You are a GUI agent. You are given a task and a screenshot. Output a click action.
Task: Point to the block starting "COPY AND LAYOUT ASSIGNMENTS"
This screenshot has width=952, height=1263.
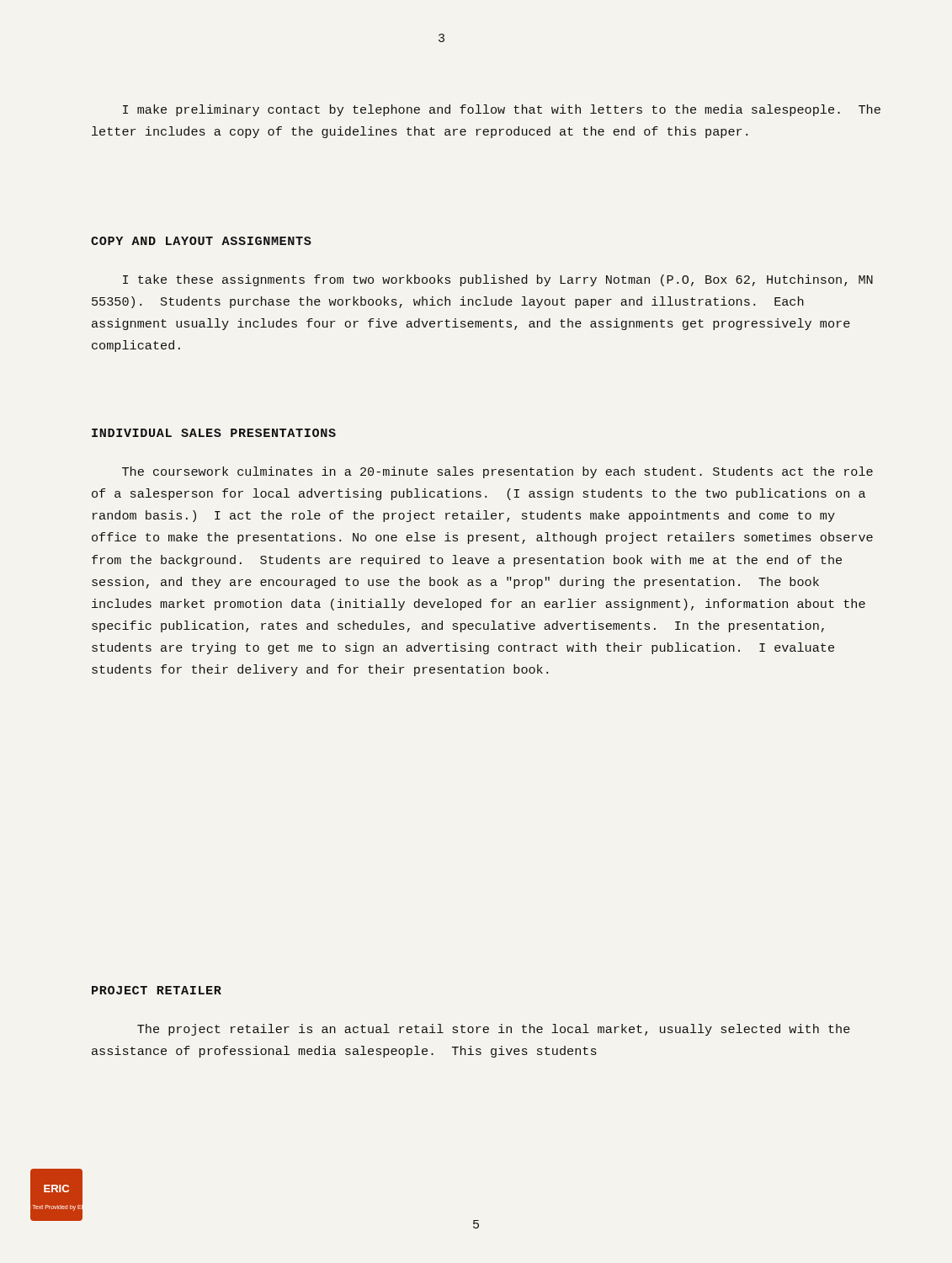click(x=201, y=242)
